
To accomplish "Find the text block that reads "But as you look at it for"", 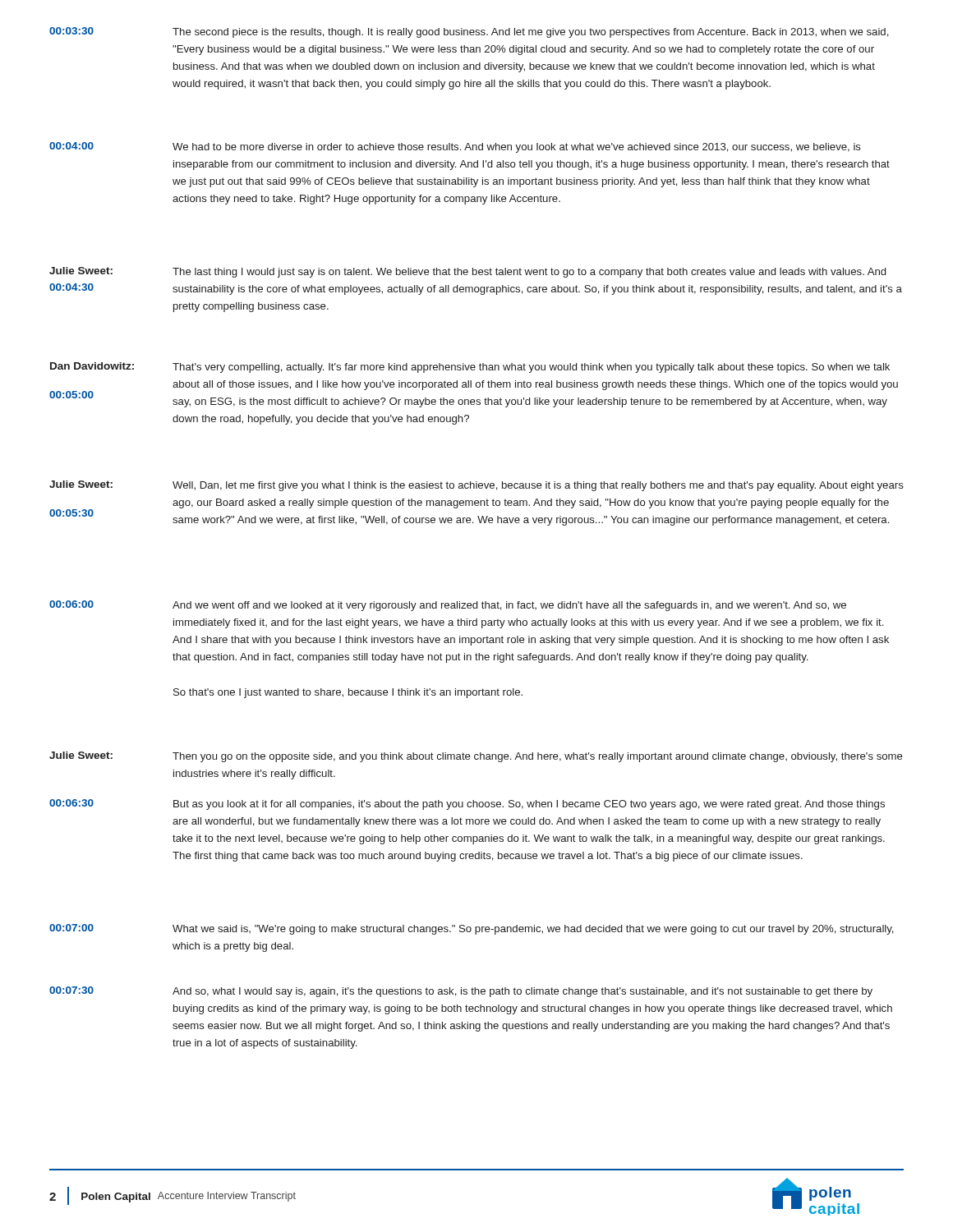I will point(529,830).
